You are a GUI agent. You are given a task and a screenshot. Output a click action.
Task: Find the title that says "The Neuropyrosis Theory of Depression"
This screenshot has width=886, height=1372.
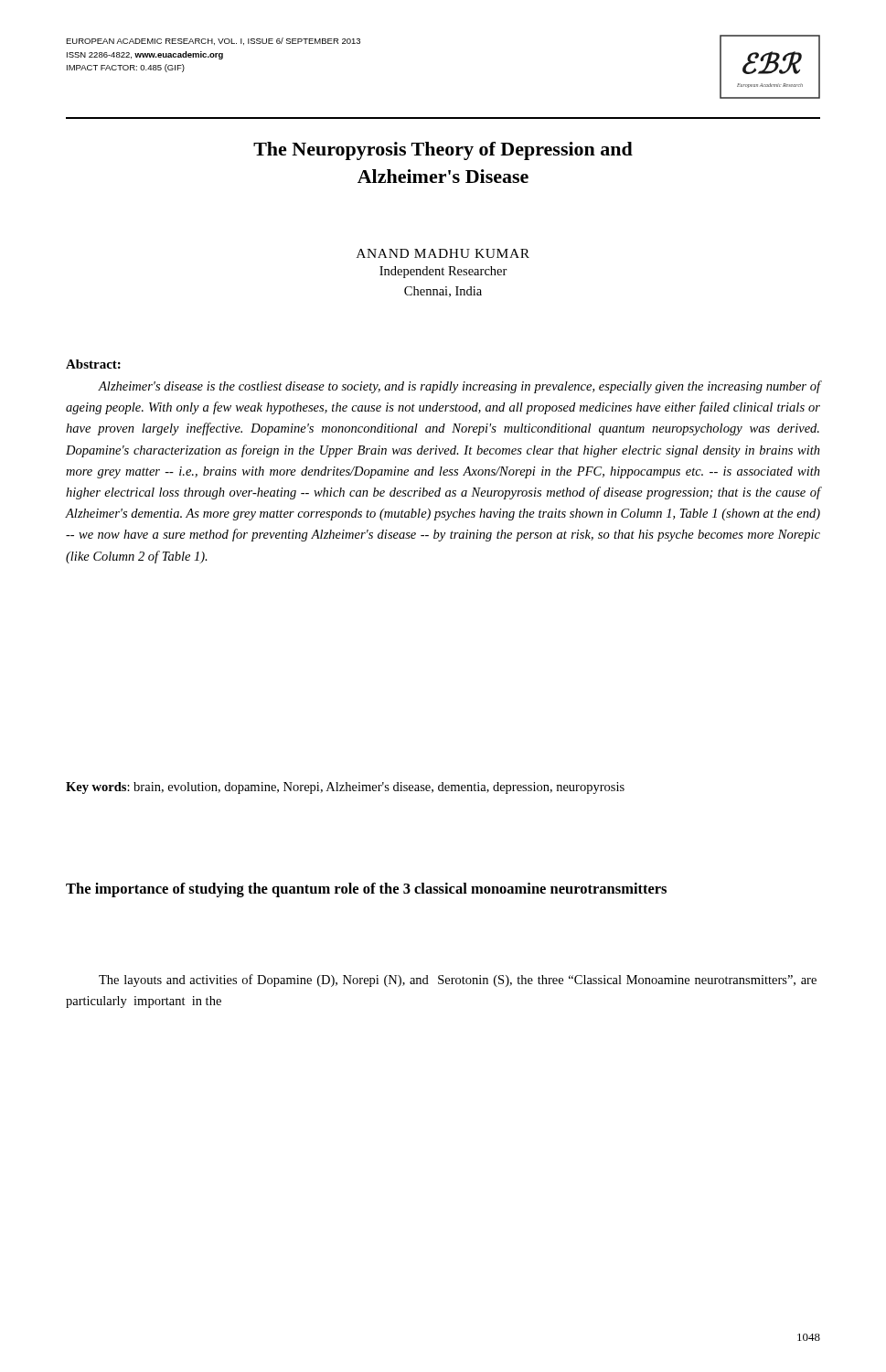[x=443, y=163]
